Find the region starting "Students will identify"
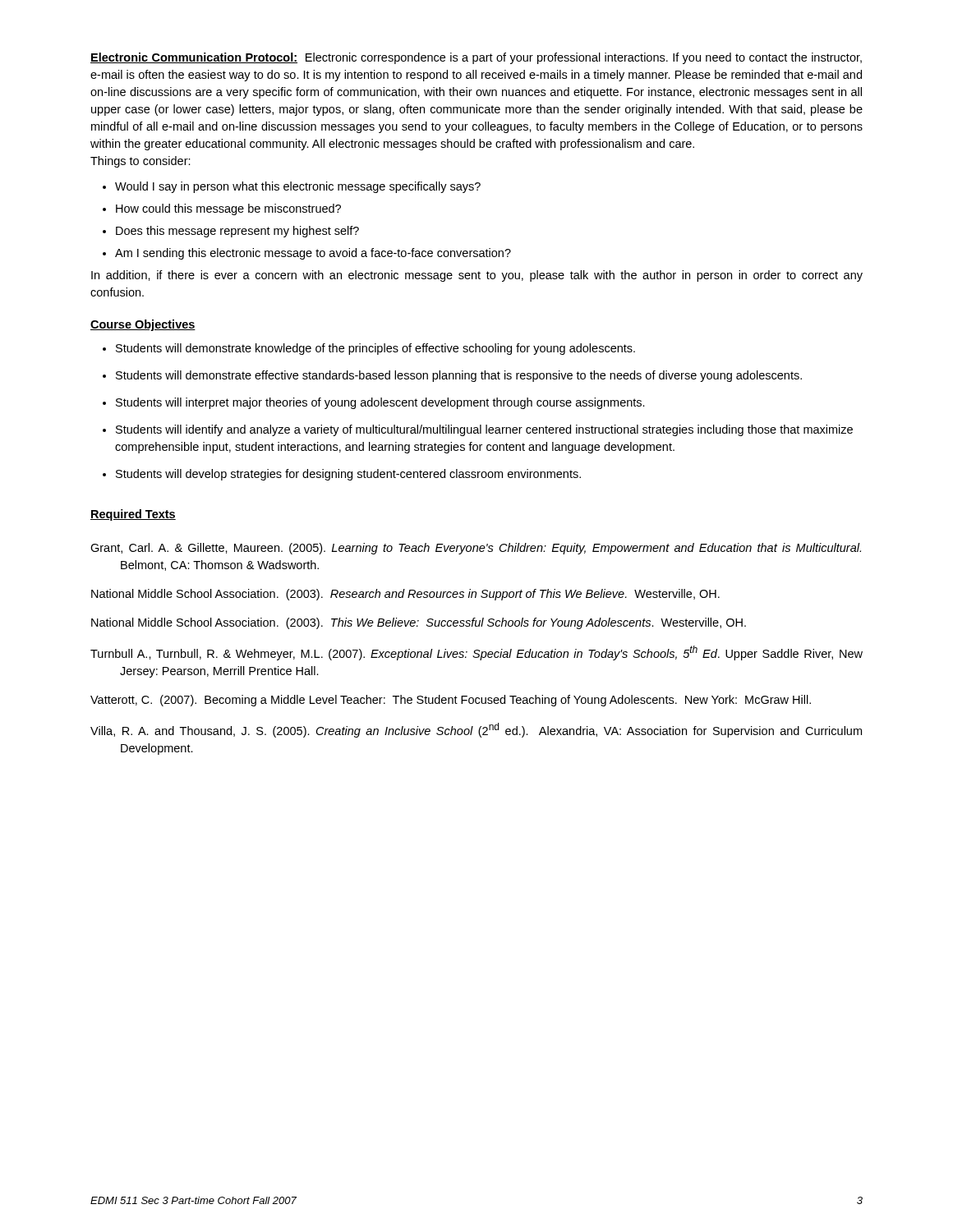The width and height of the screenshot is (953, 1232). pos(489,439)
